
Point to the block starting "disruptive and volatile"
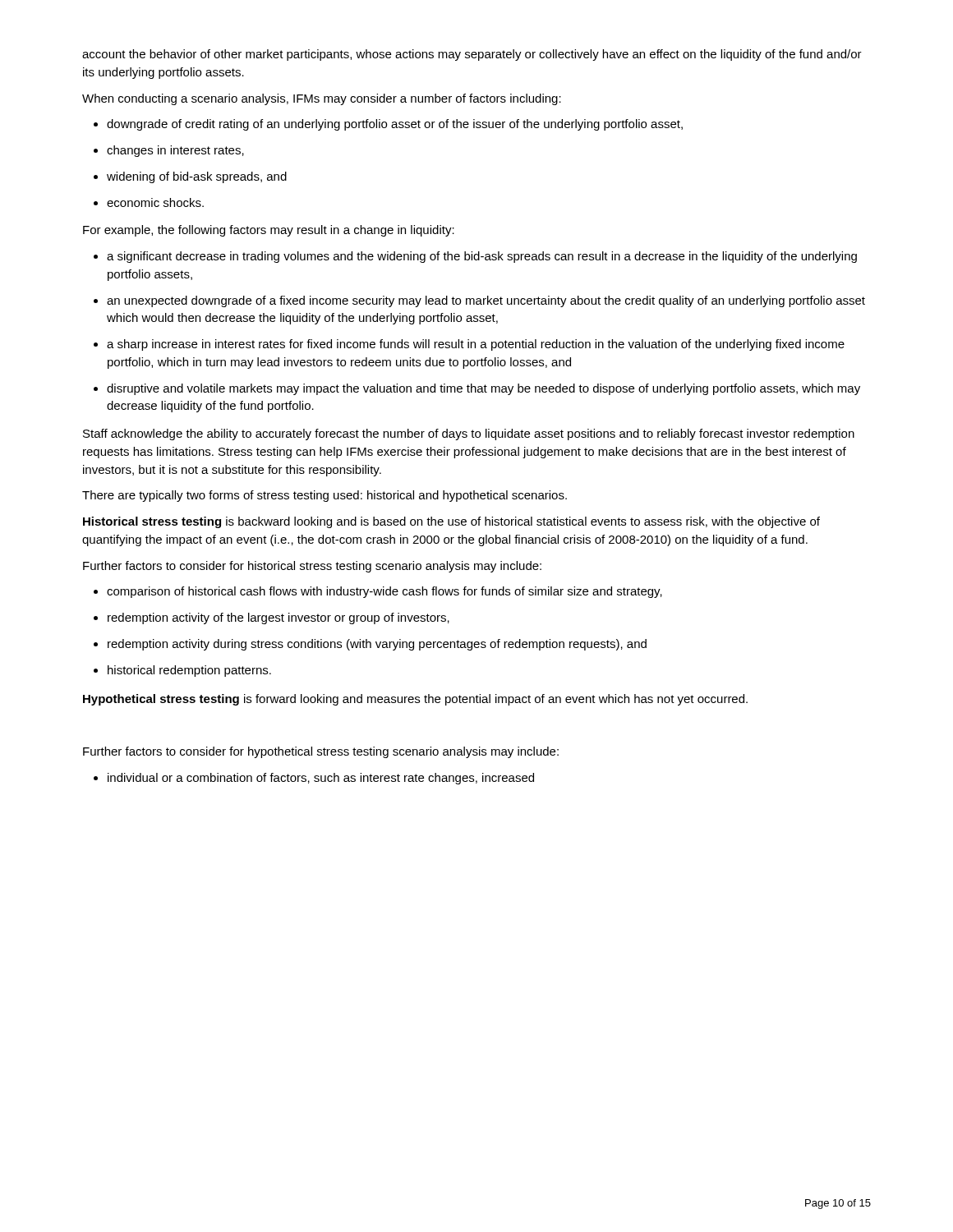point(476,397)
